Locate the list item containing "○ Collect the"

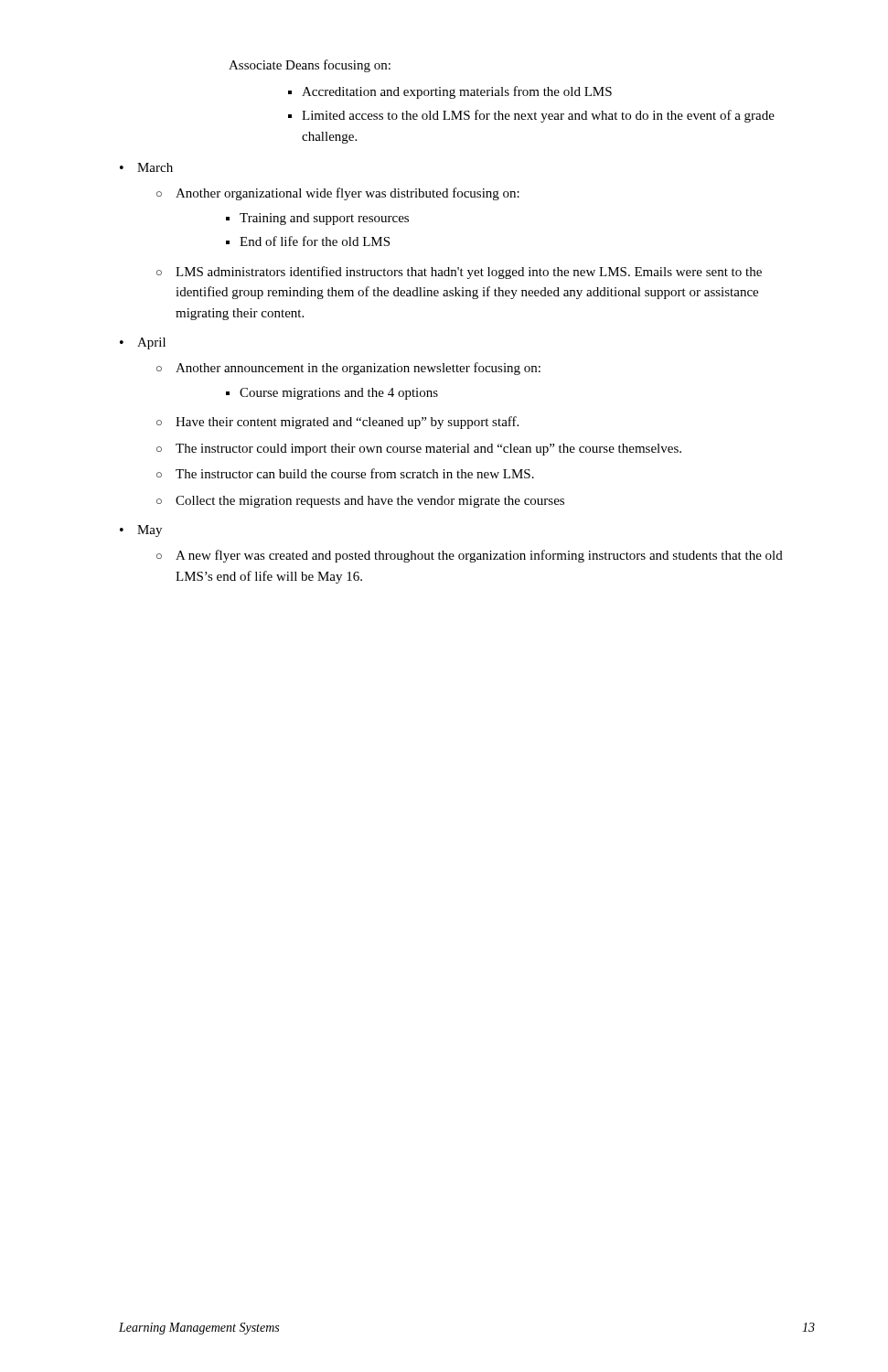[x=360, y=500]
